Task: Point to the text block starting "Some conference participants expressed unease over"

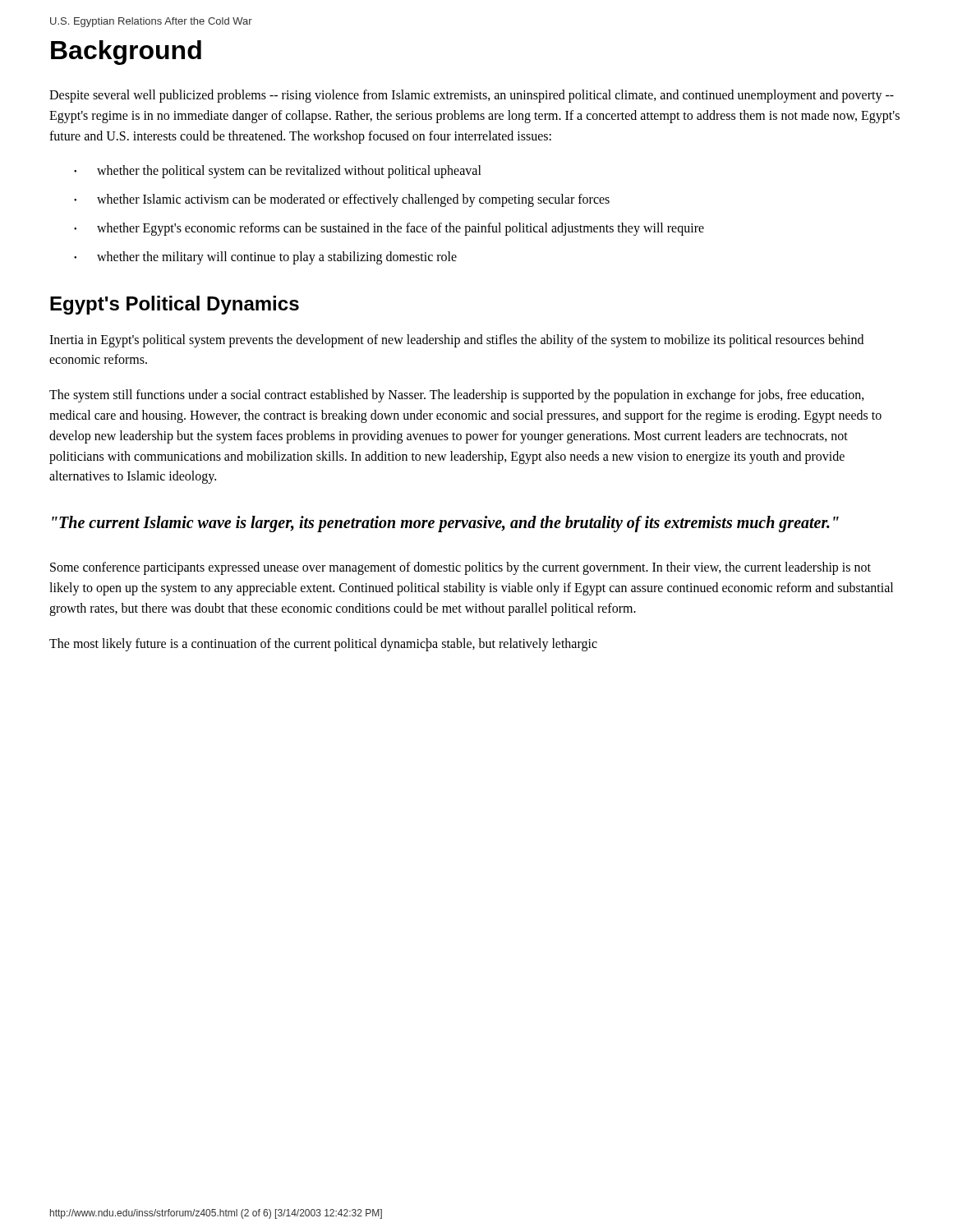Action: (x=471, y=588)
